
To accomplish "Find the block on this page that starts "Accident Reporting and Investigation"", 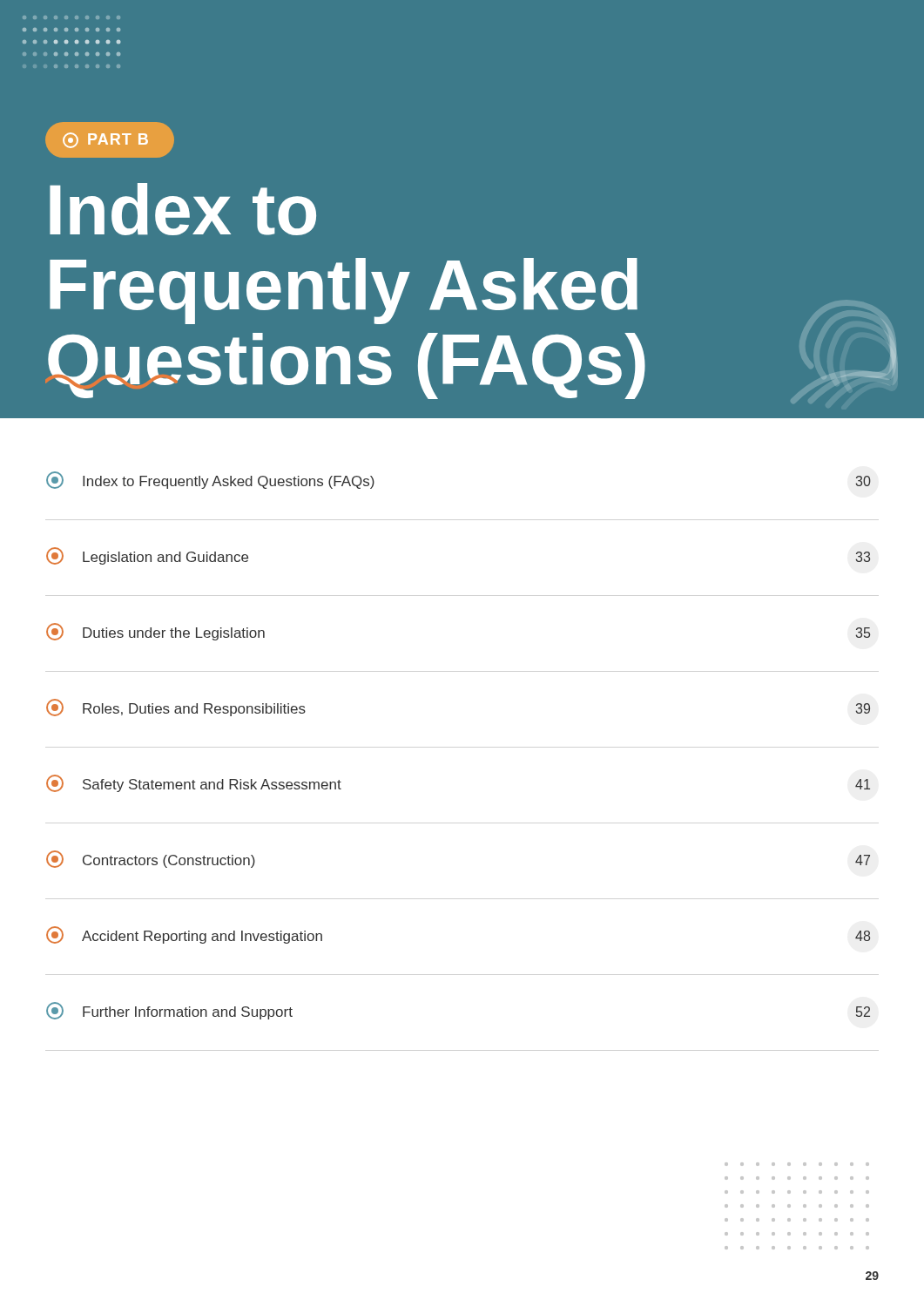I will [x=203, y=935].
